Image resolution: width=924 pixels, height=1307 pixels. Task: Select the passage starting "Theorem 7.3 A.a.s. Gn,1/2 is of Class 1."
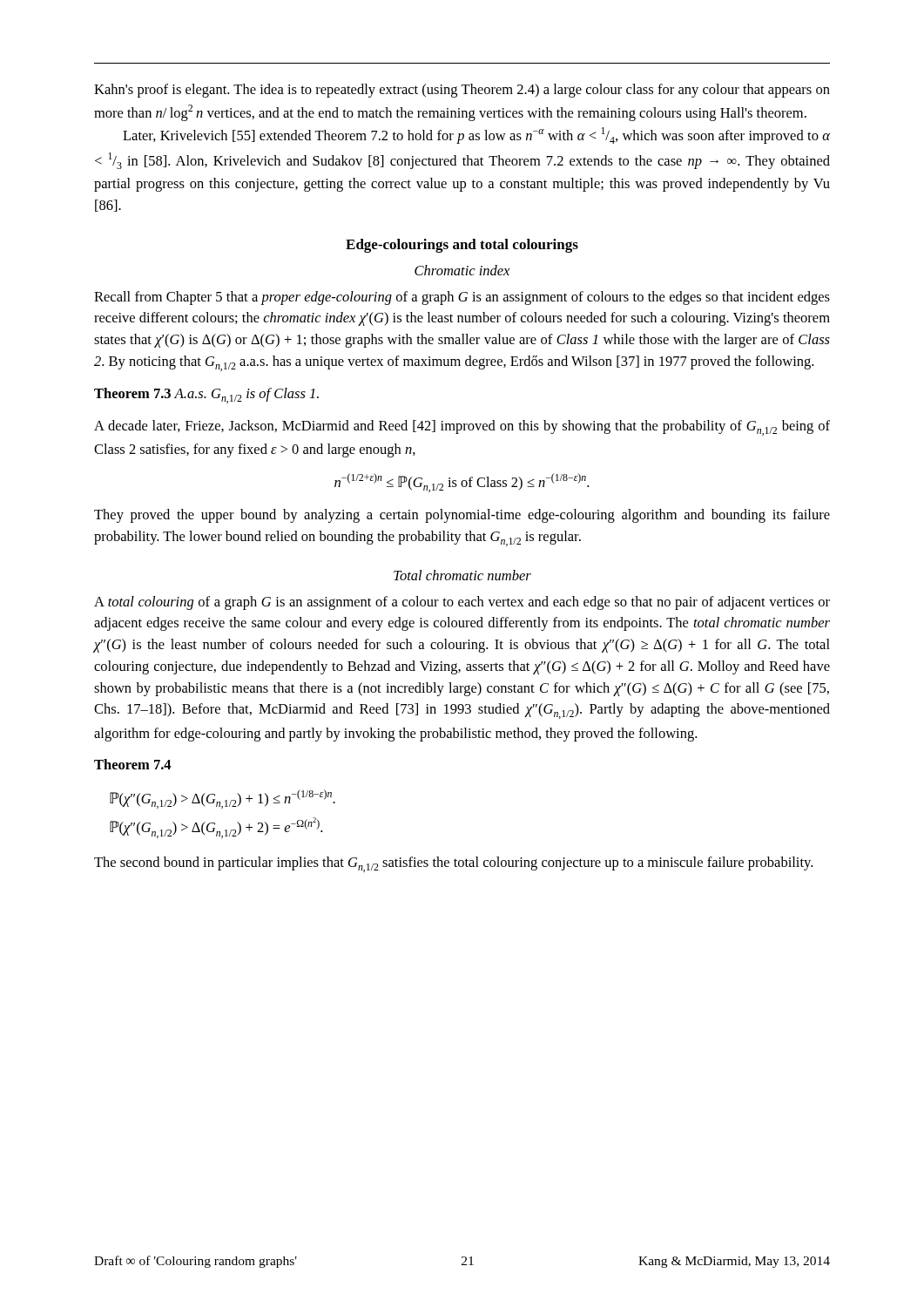point(207,395)
